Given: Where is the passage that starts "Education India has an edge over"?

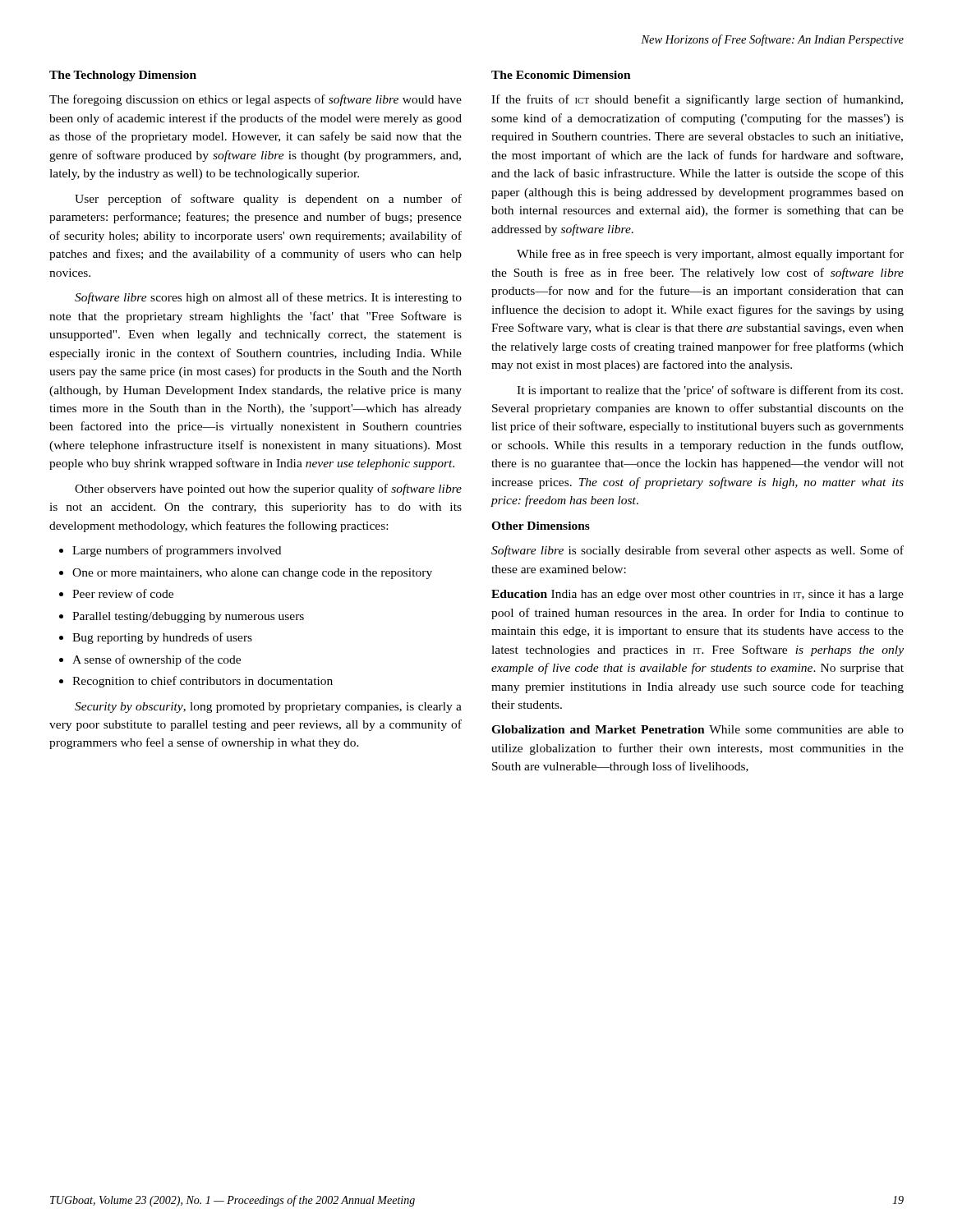Looking at the screenshot, I should click(x=698, y=650).
